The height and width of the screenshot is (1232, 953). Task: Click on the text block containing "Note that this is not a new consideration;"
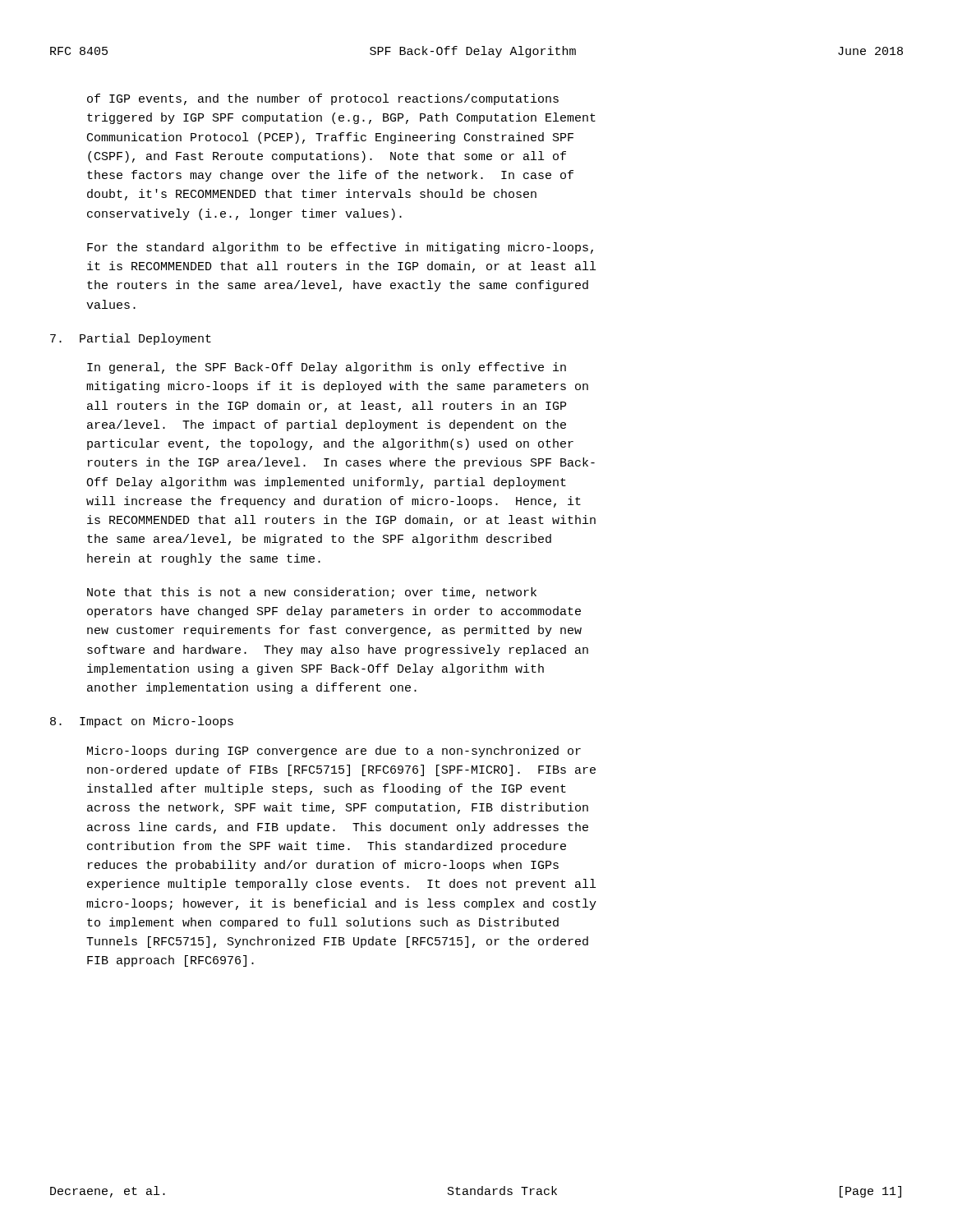[x=338, y=641]
